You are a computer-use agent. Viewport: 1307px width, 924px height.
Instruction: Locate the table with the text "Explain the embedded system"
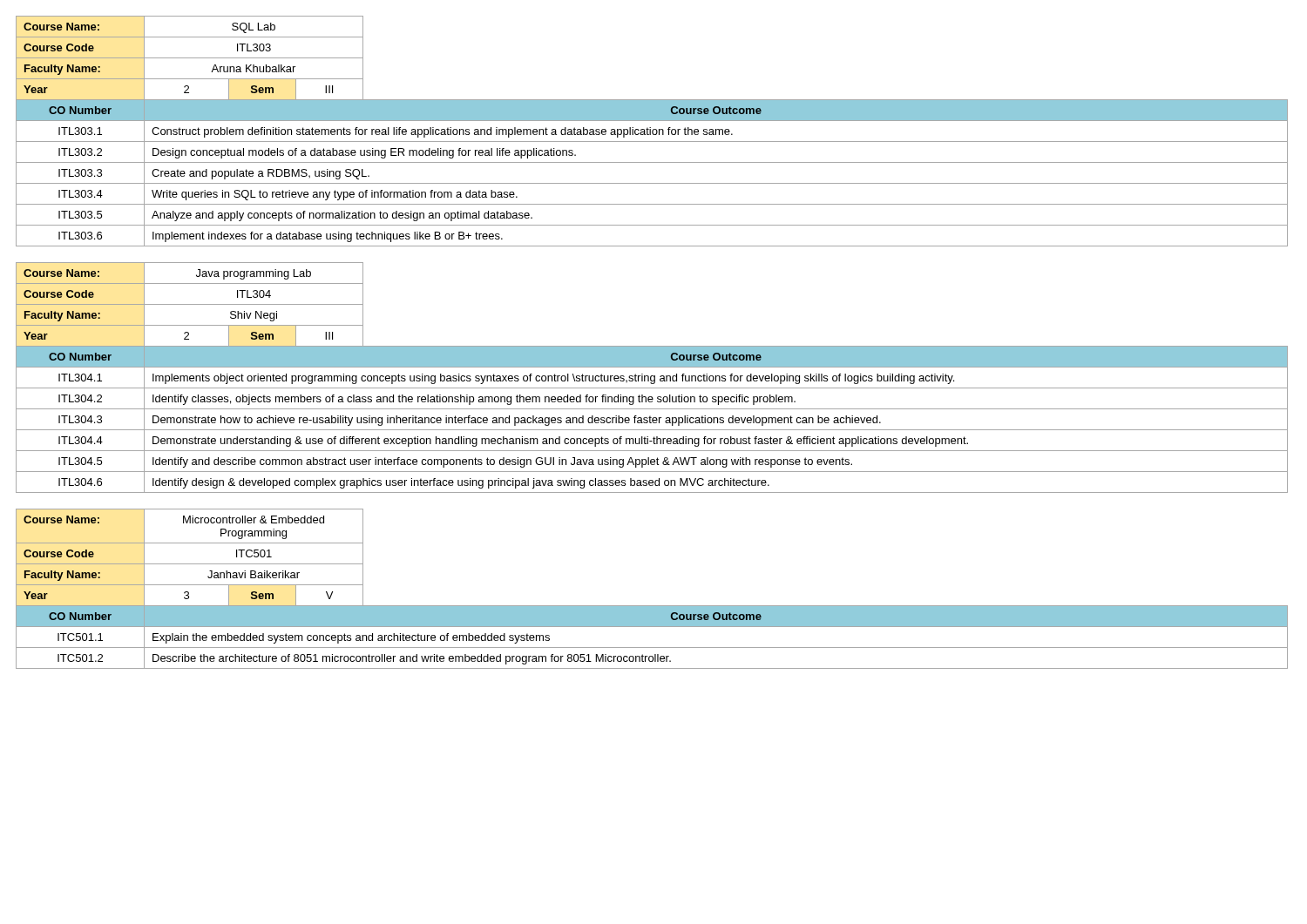click(x=652, y=589)
